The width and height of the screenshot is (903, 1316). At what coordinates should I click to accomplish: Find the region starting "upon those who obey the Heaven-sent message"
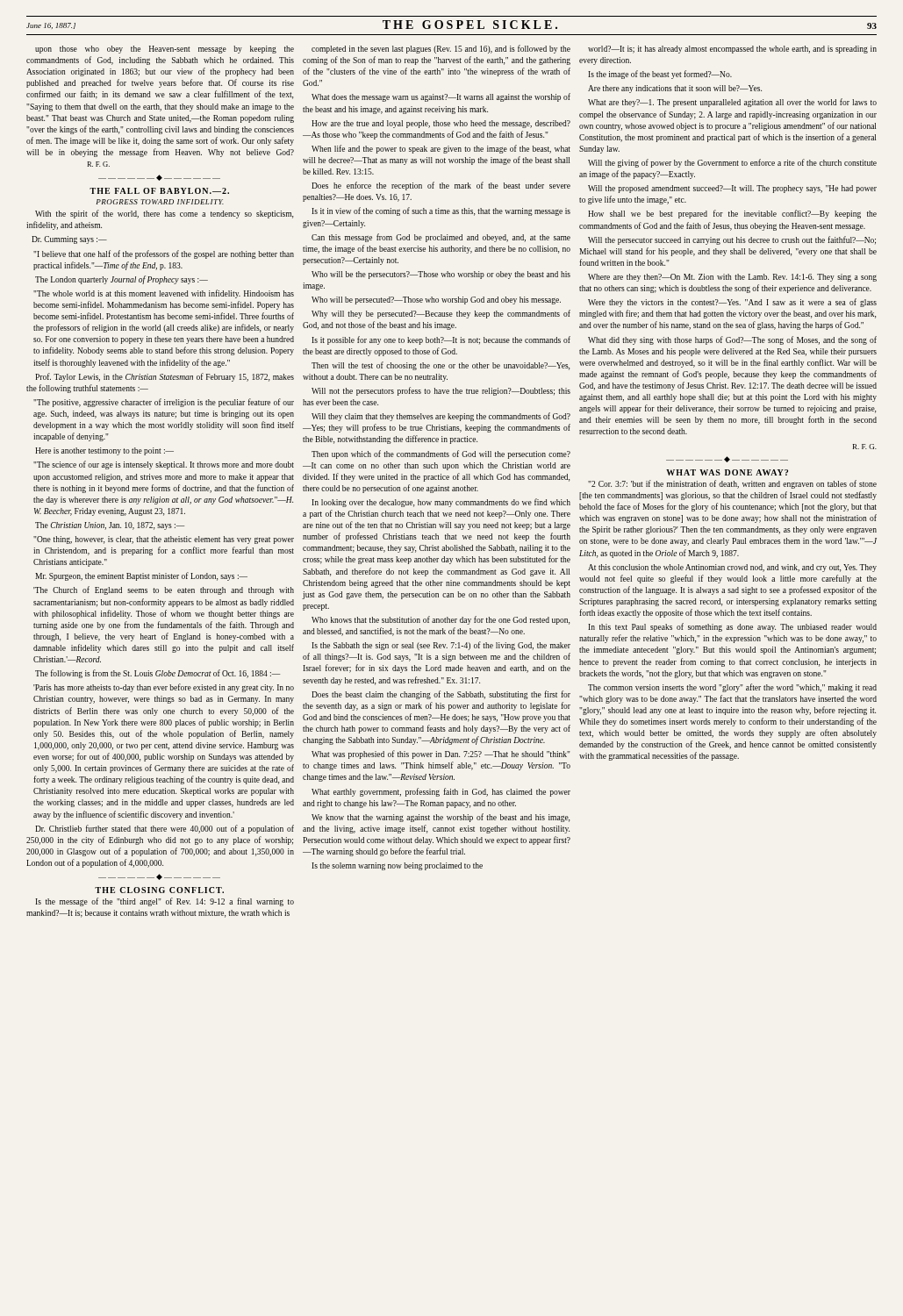(160, 107)
